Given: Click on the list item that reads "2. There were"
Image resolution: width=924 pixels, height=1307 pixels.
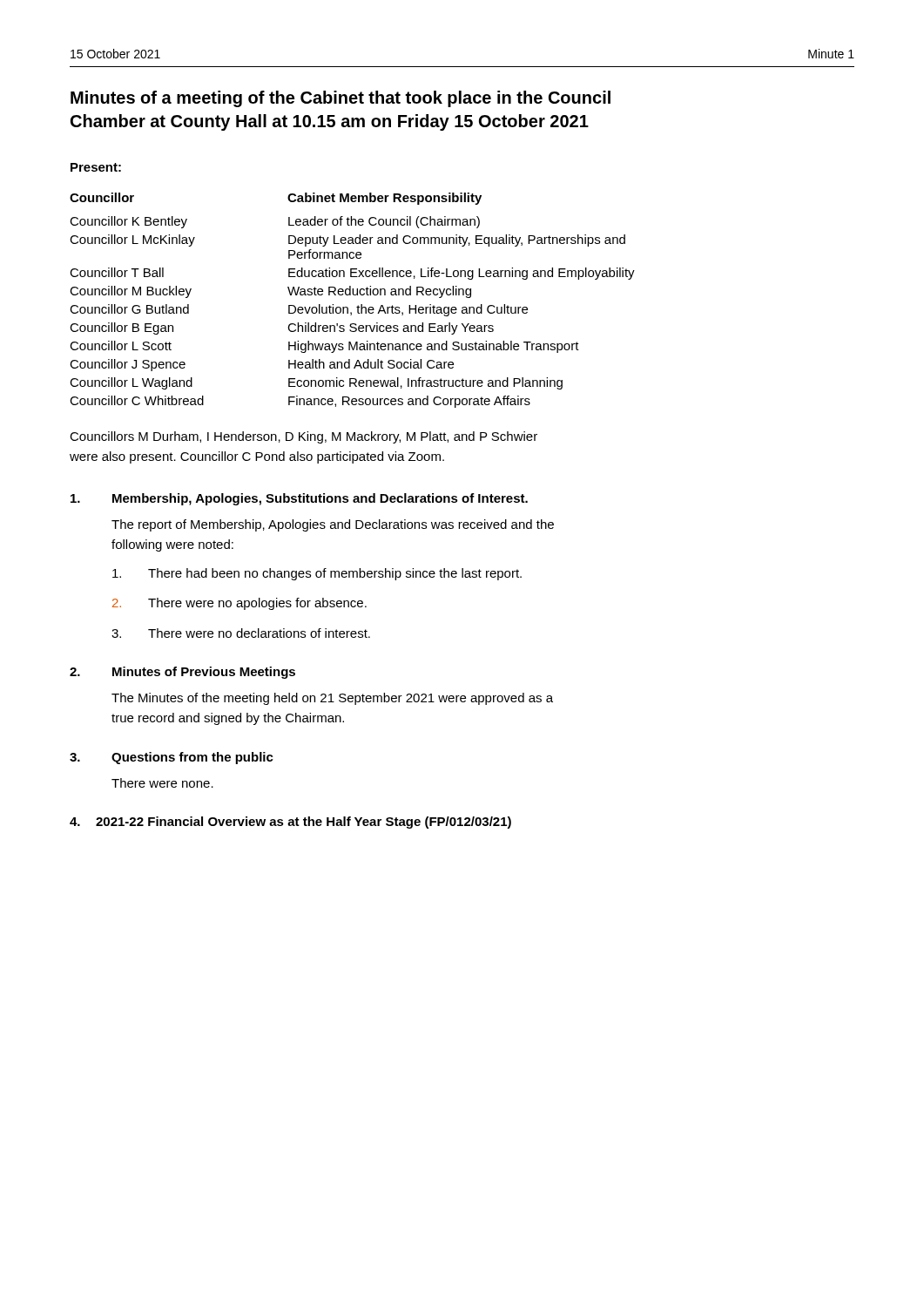Looking at the screenshot, I should [239, 603].
